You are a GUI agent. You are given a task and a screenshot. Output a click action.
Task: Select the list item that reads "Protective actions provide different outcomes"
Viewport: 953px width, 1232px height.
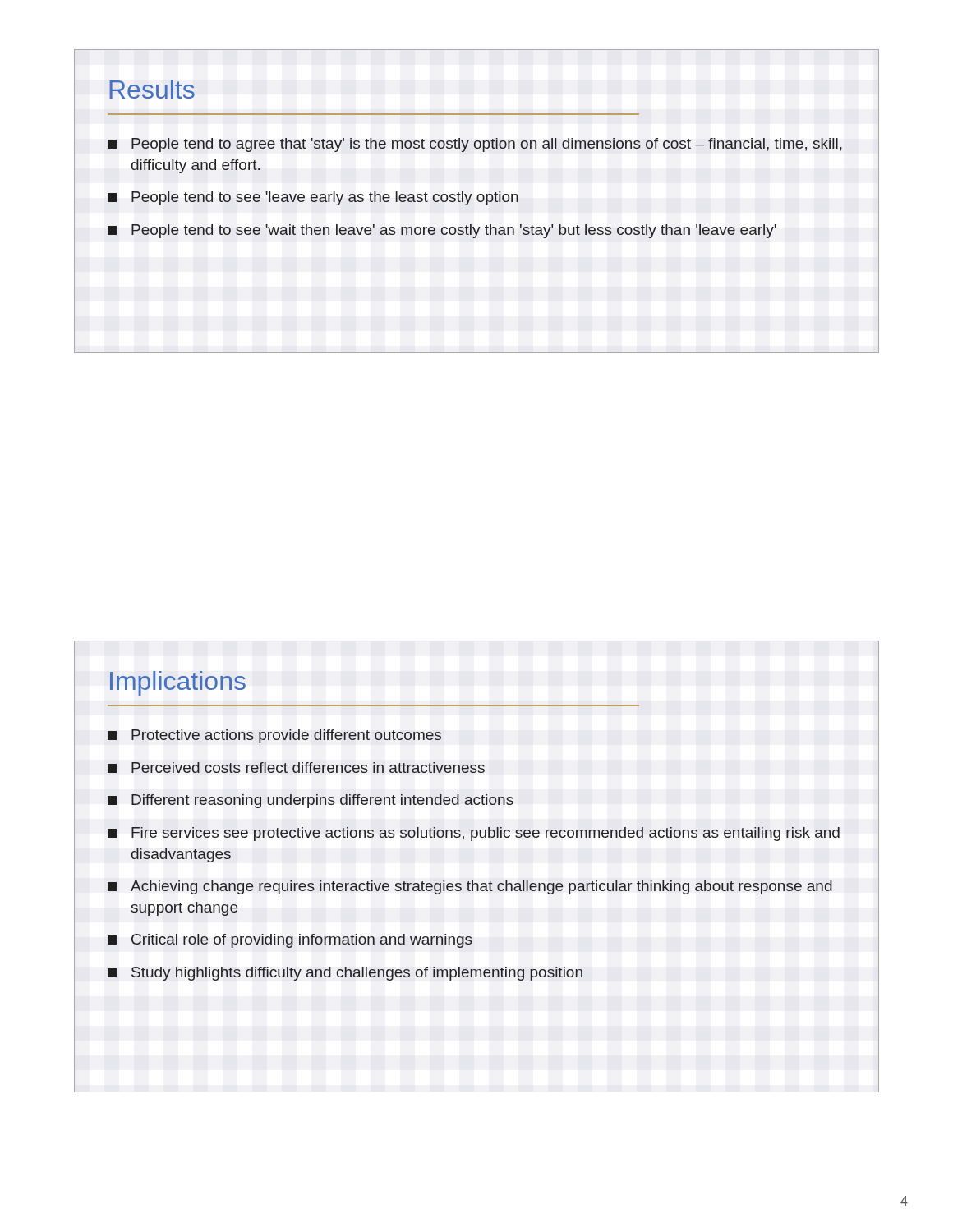pos(286,735)
